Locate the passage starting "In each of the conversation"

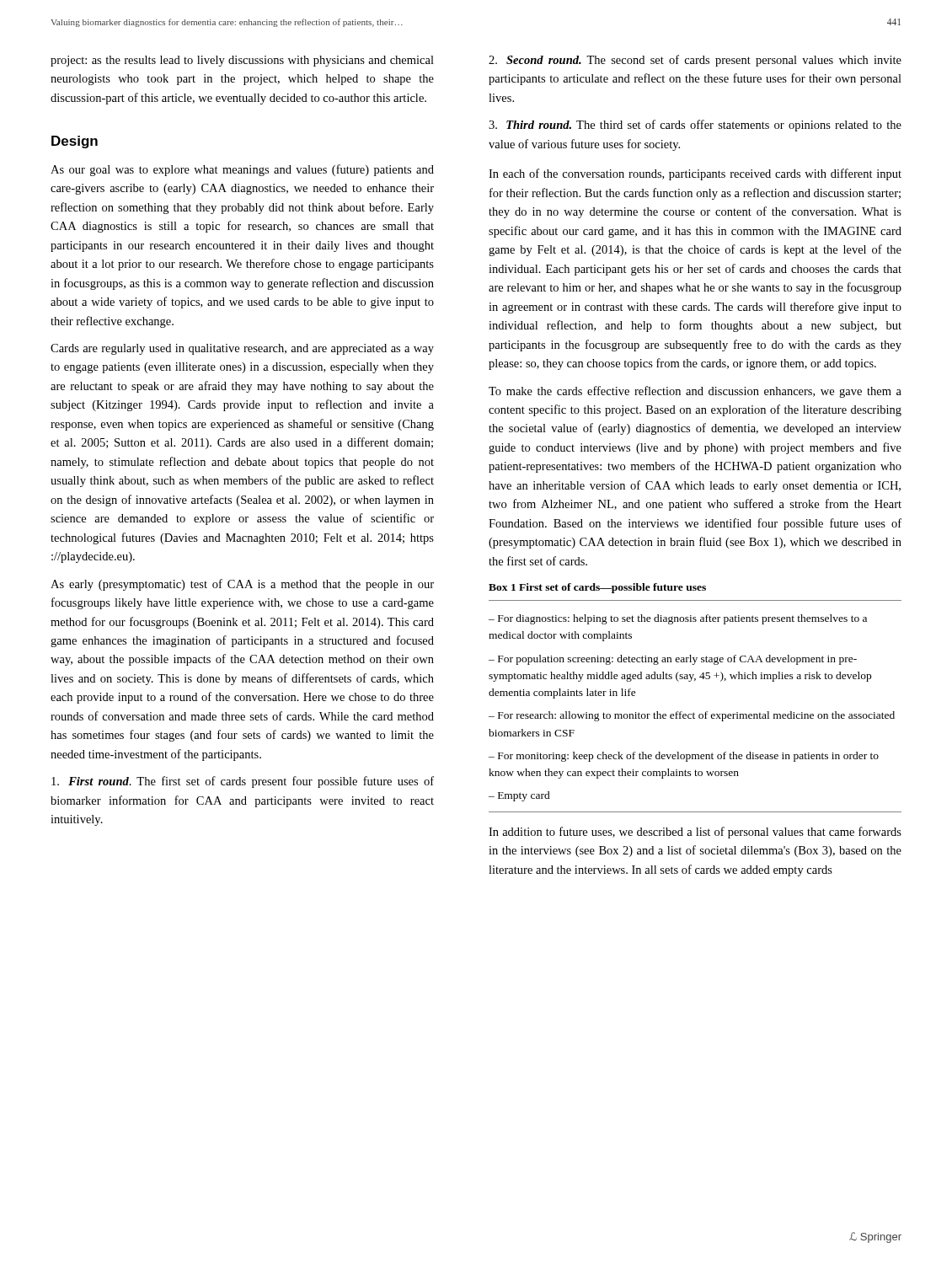[x=695, y=269]
